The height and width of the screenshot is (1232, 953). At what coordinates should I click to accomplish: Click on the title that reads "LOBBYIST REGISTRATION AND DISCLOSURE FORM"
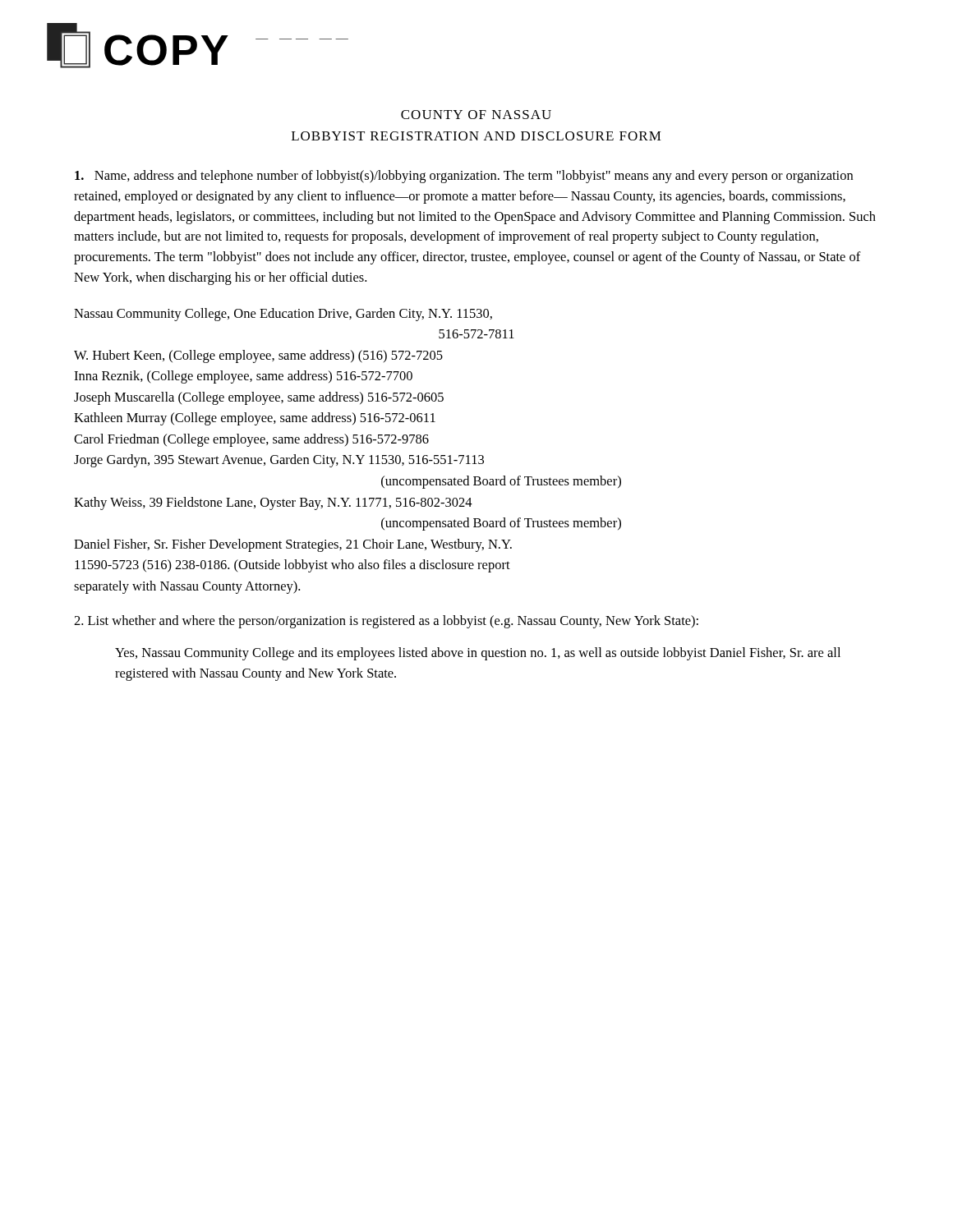476,136
